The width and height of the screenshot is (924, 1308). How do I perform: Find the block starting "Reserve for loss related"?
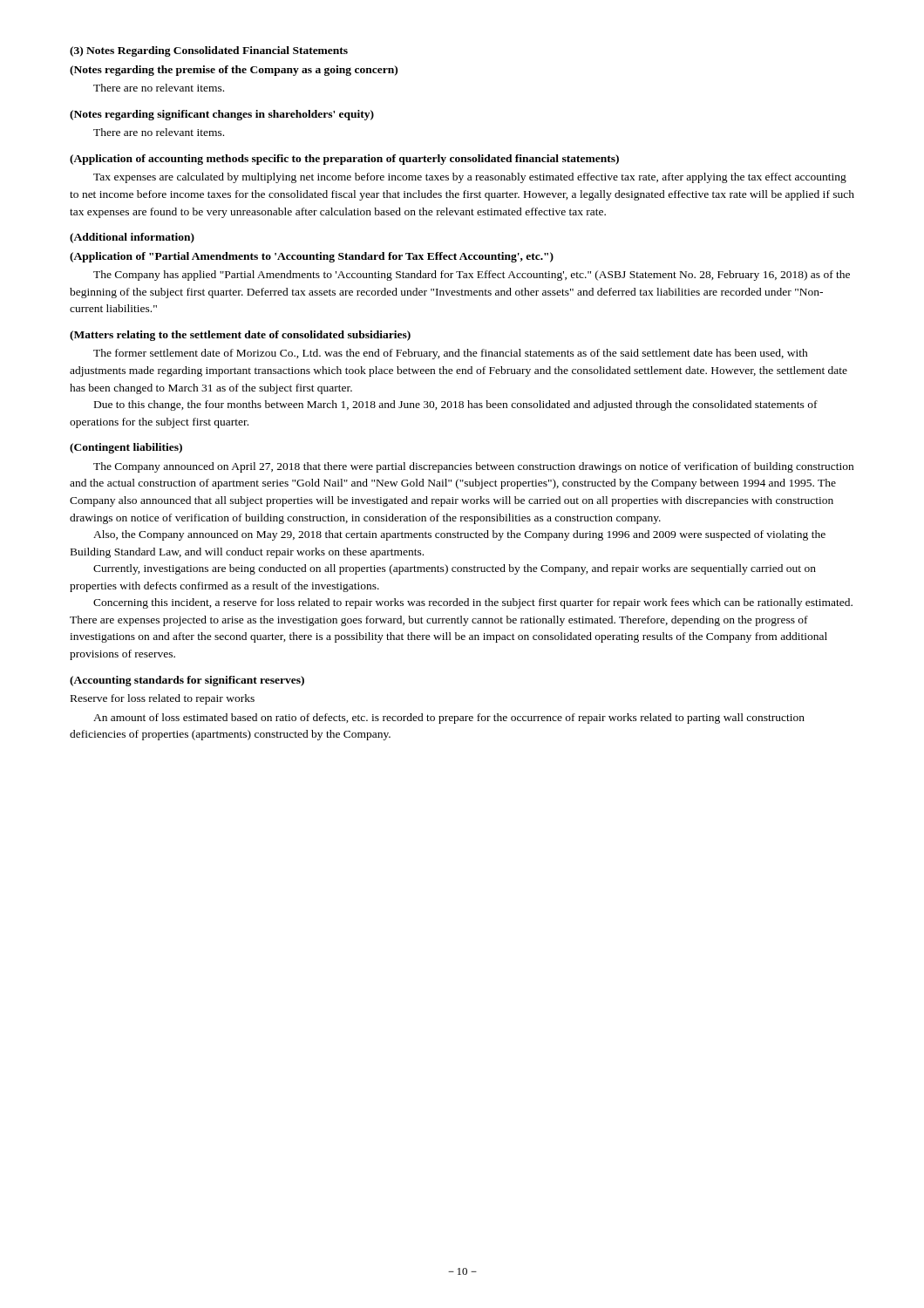point(162,698)
